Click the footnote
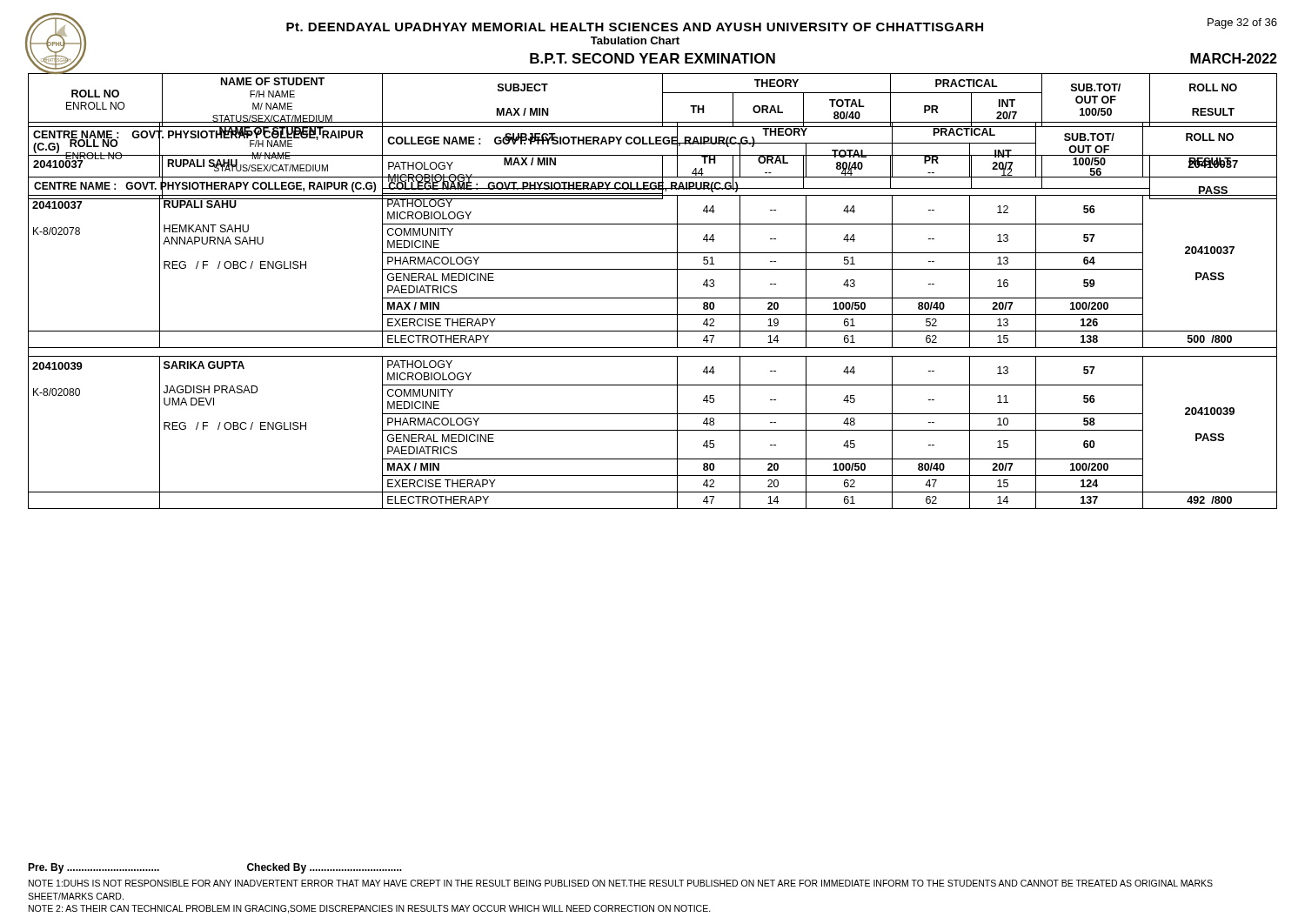The height and width of the screenshot is (924, 1305). click(620, 896)
